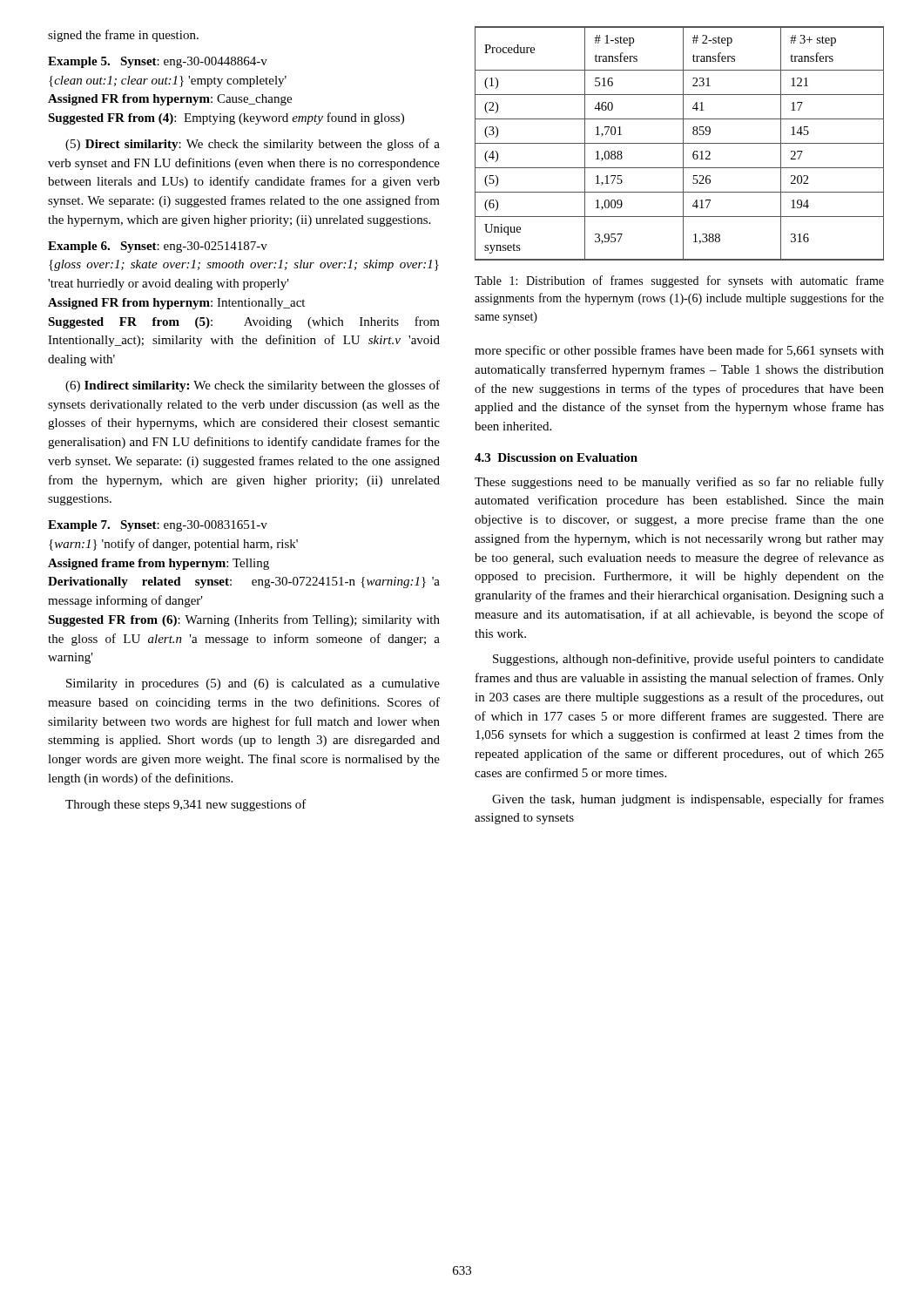The height and width of the screenshot is (1307, 924).
Task: Navigate to the passage starting "Example 5. Synset: eng-30-00448864-v {clean out:1;"
Action: pos(244,90)
